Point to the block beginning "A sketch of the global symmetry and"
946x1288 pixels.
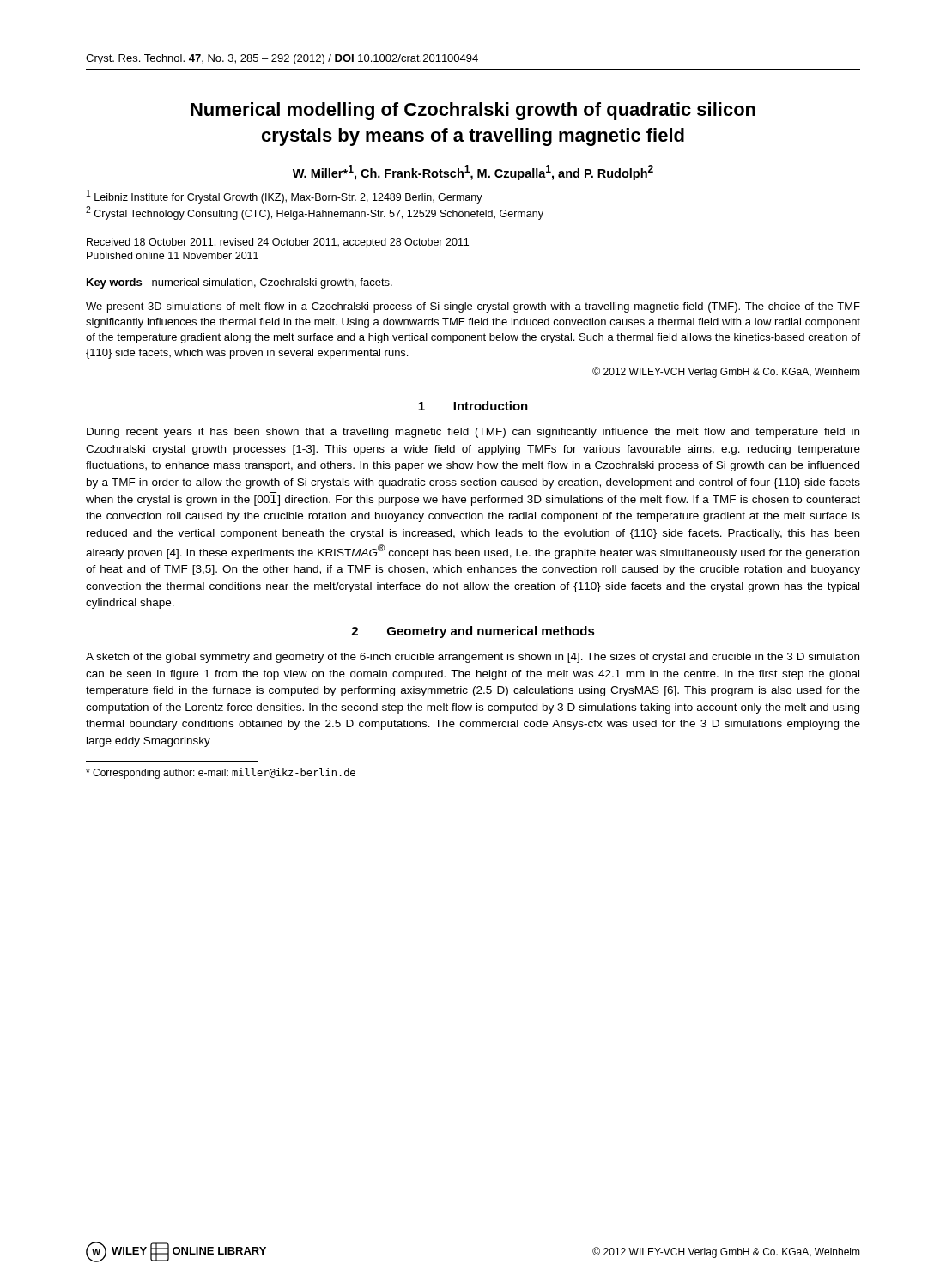pos(473,698)
